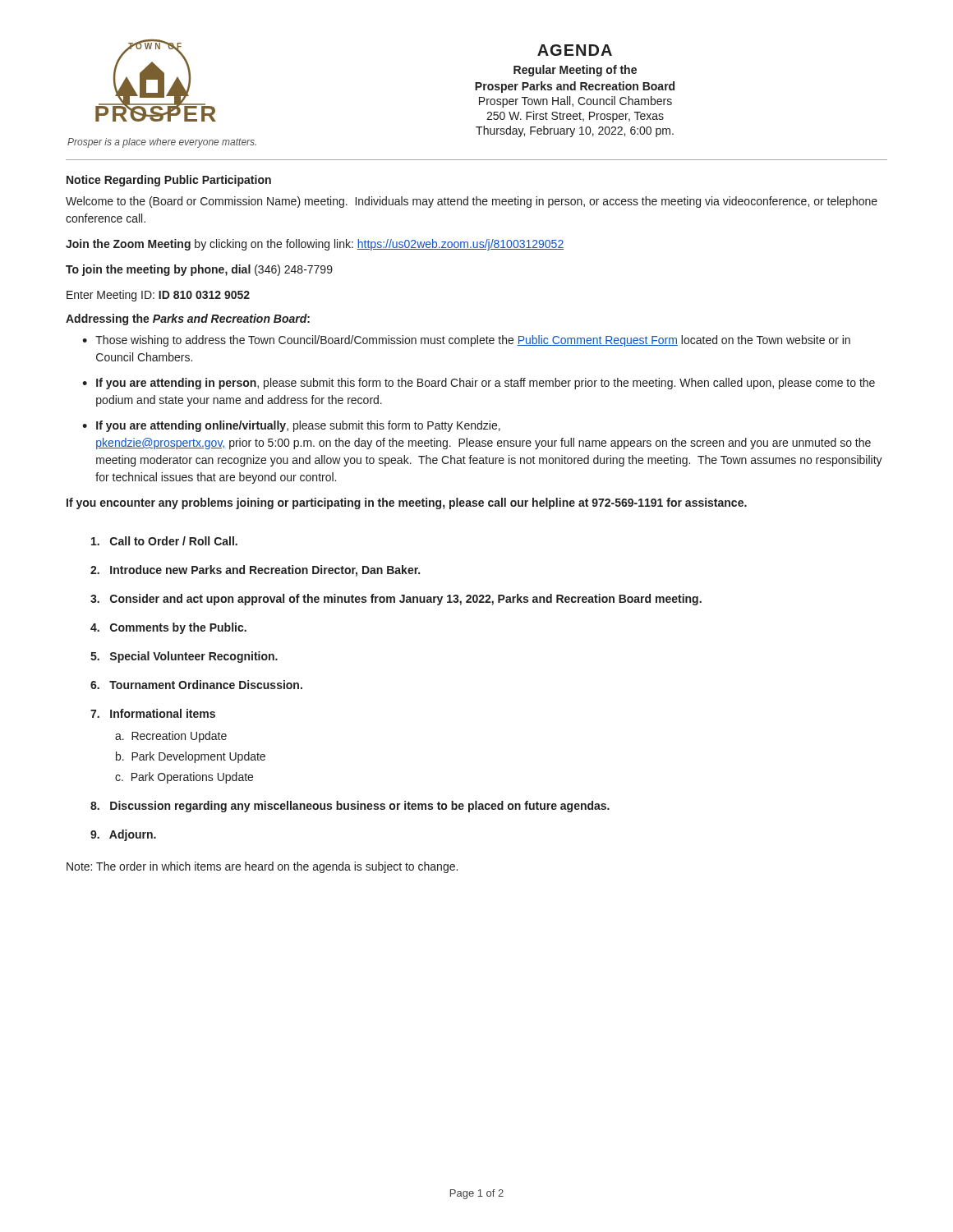
Task: Select the text starting "6. Tournament Ordinance Discussion."
Action: [x=197, y=685]
